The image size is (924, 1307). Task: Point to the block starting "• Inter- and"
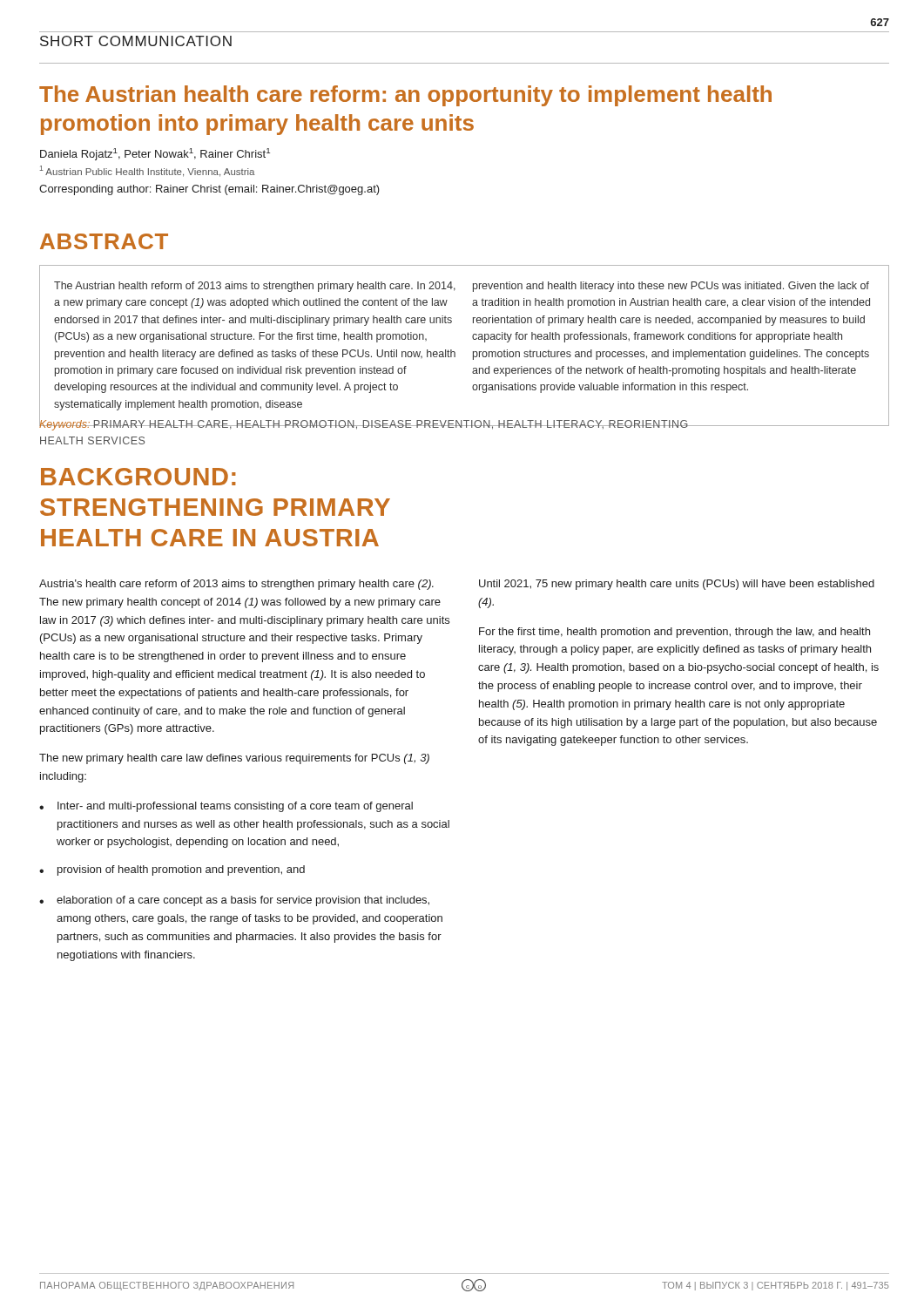(x=245, y=824)
